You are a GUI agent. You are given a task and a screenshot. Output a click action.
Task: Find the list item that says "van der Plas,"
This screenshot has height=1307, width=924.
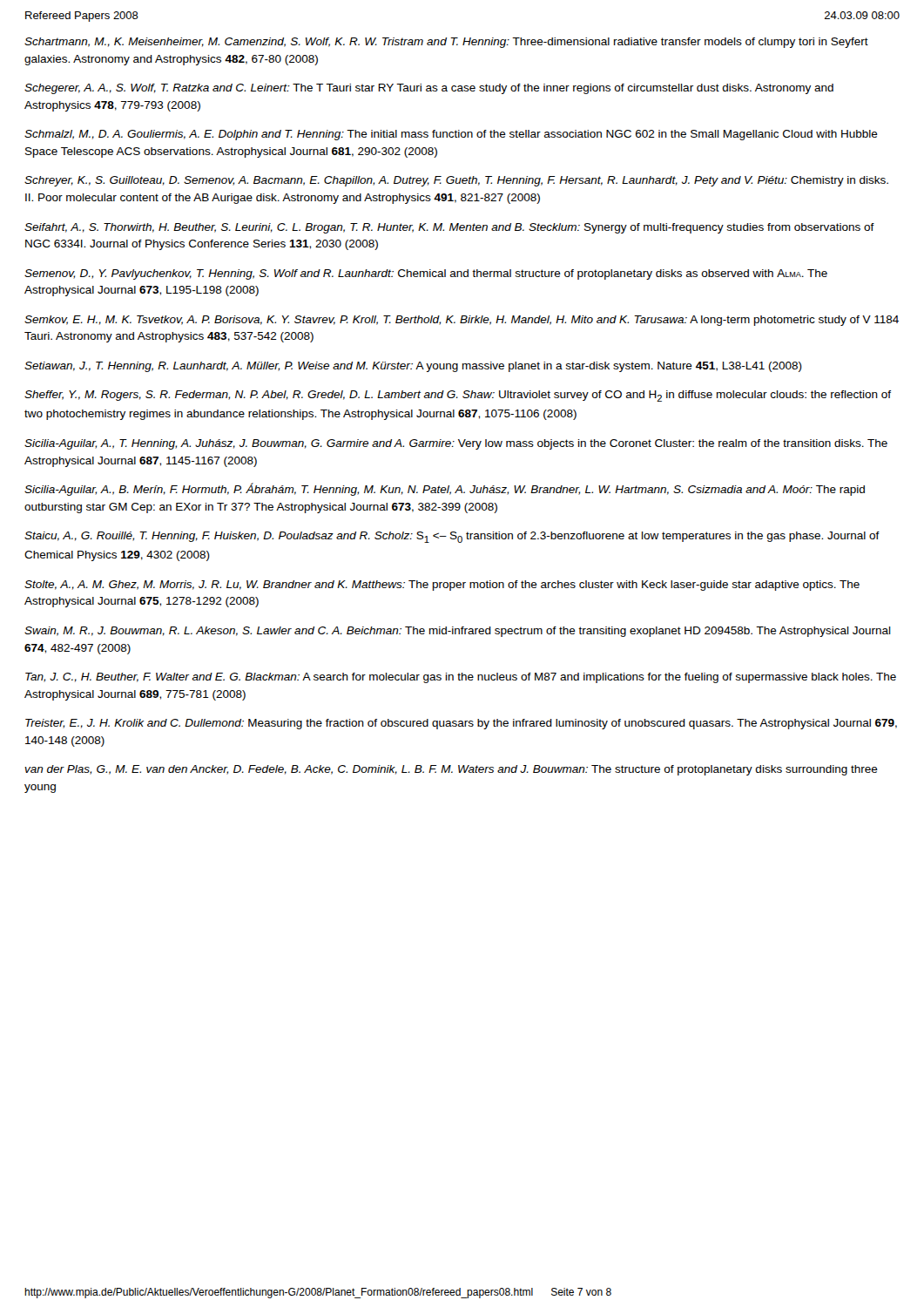point(451,778)
